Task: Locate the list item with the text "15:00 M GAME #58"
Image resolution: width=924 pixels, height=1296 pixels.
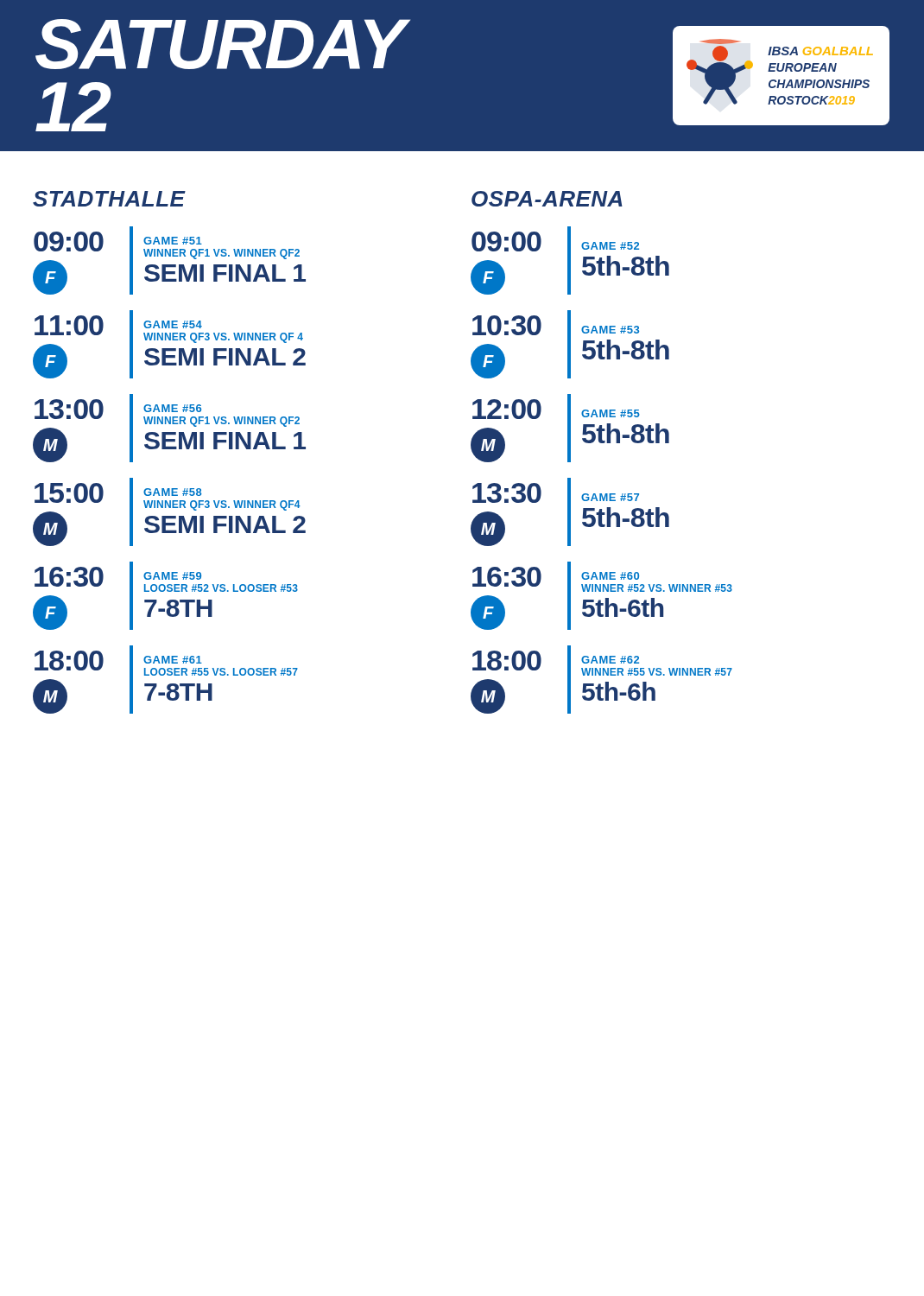Action: click(x=169, y=512)
